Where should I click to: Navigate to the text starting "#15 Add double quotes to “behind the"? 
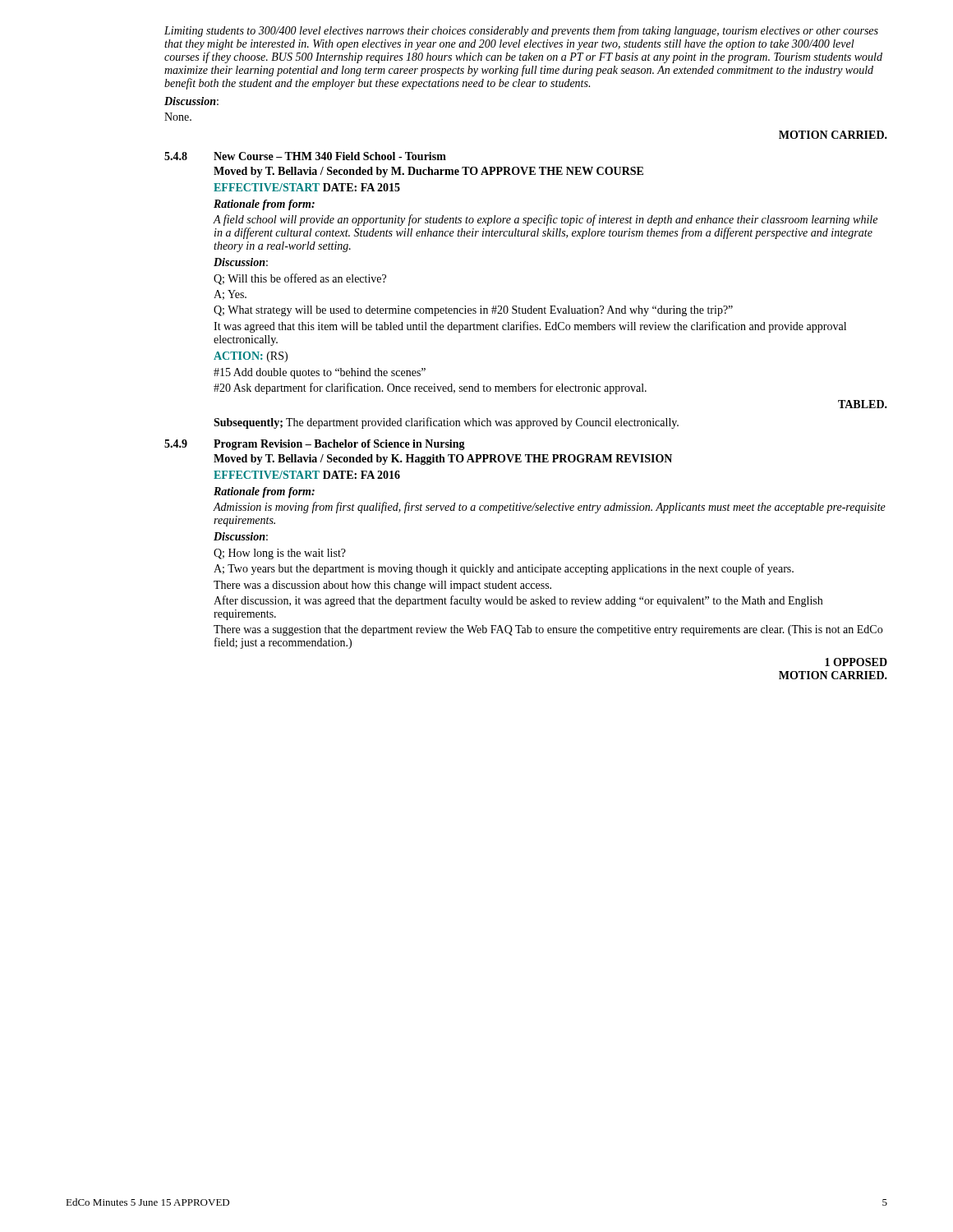pyautogui.click(x=320, y=373)
